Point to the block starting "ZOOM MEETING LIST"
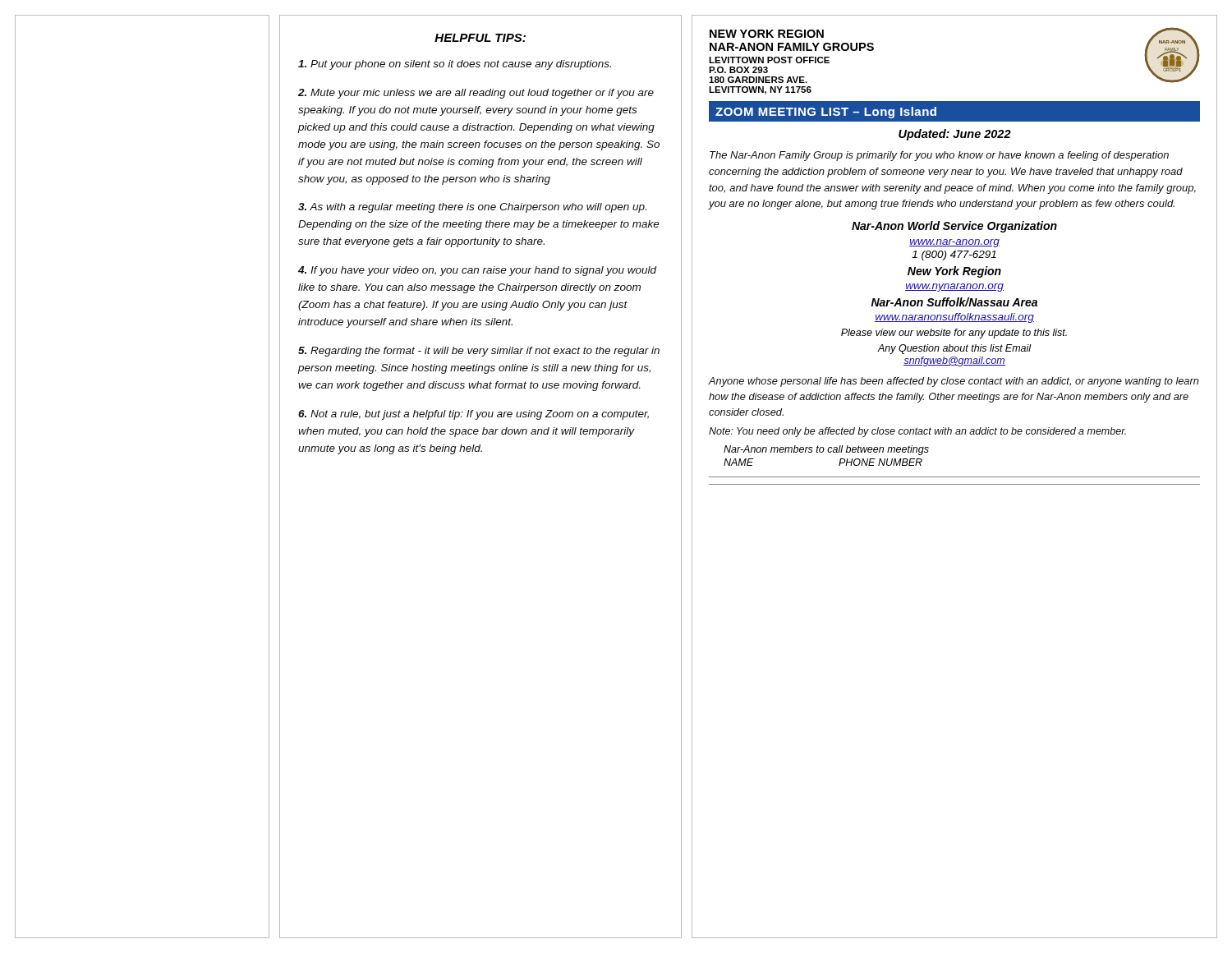1232x953 pixels. [826, 111]
